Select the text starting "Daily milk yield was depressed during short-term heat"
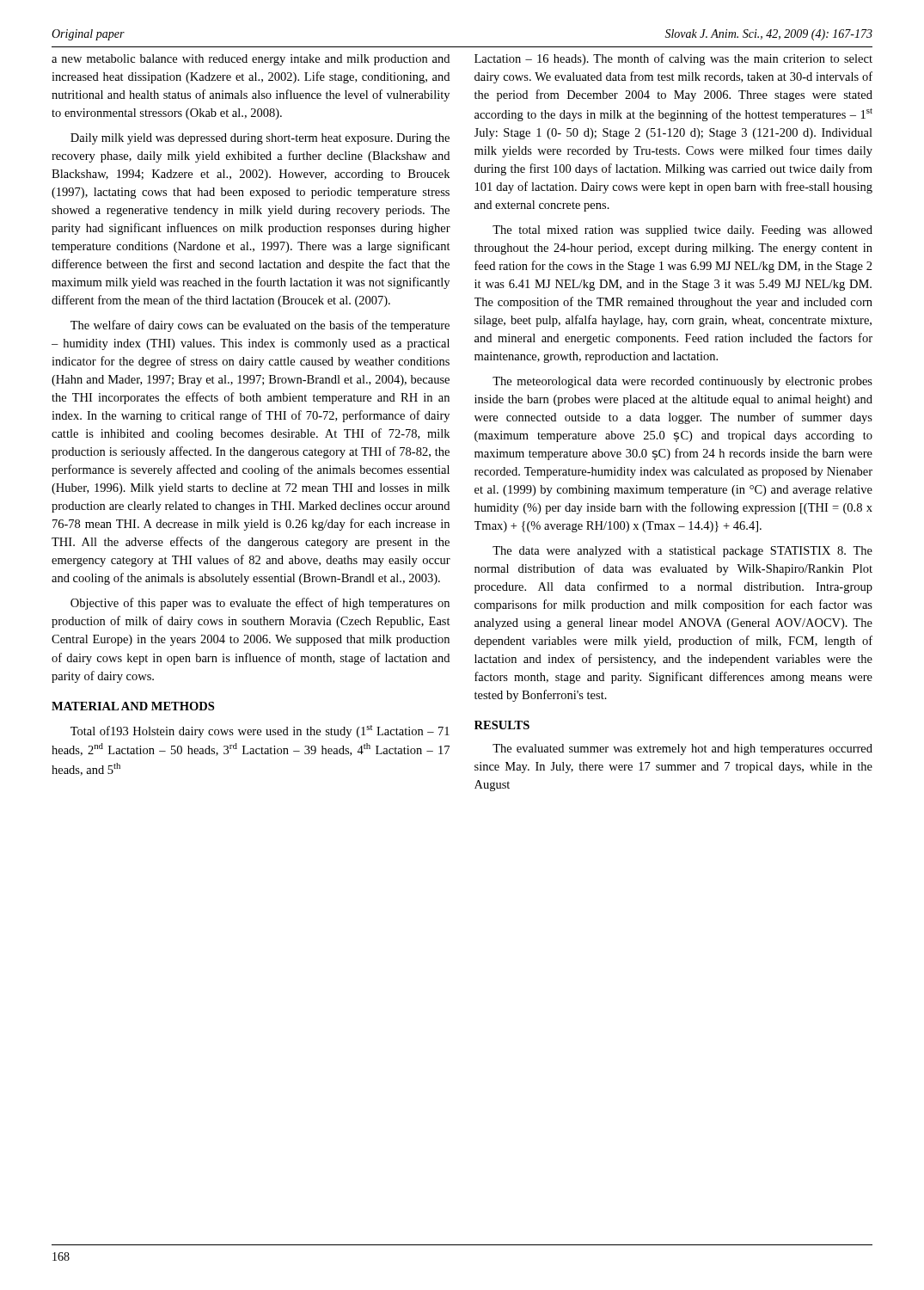The width and height of the screenshot is (924, 1290). click(x=251, y=219)
